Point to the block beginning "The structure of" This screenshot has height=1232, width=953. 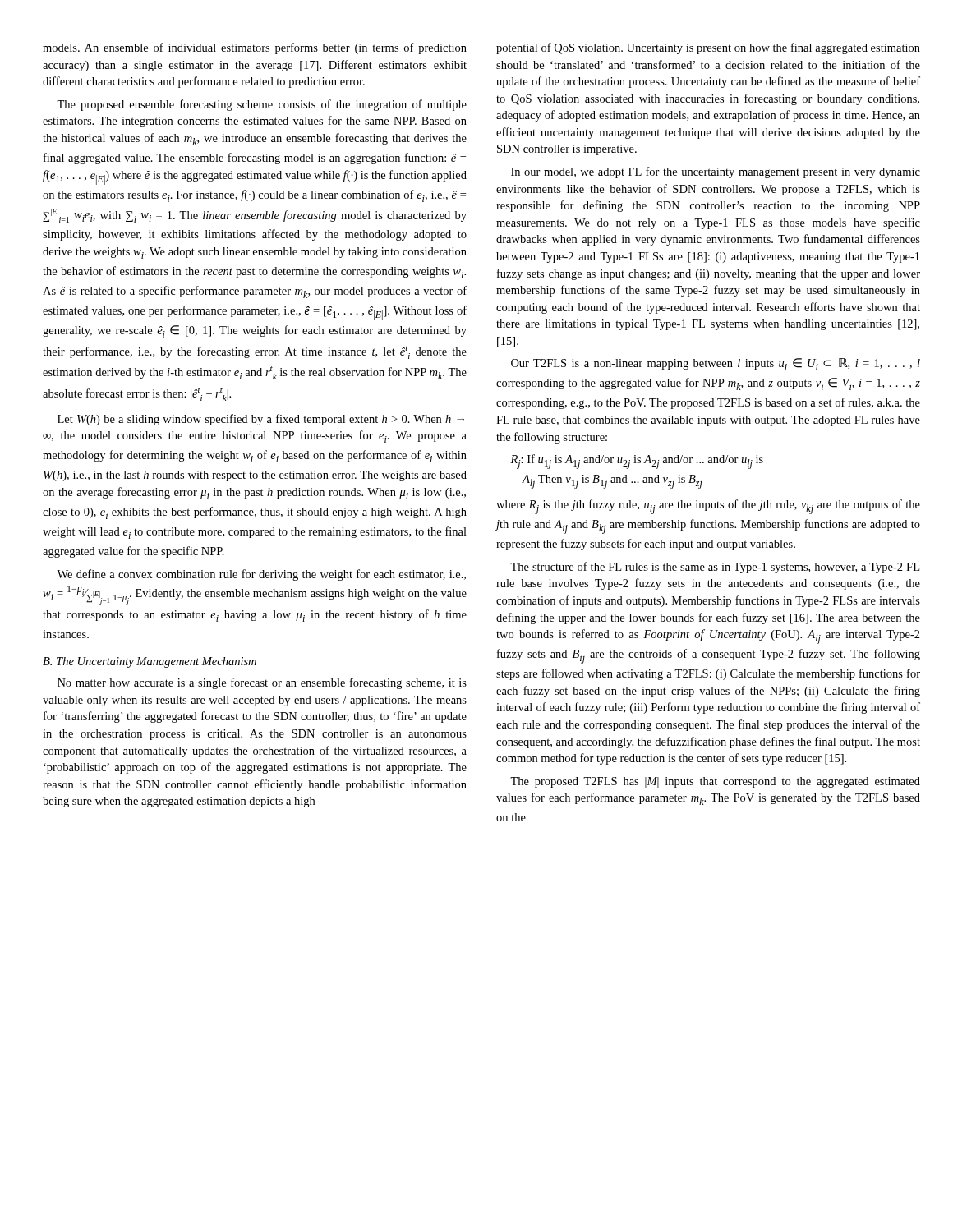[708, 663]
